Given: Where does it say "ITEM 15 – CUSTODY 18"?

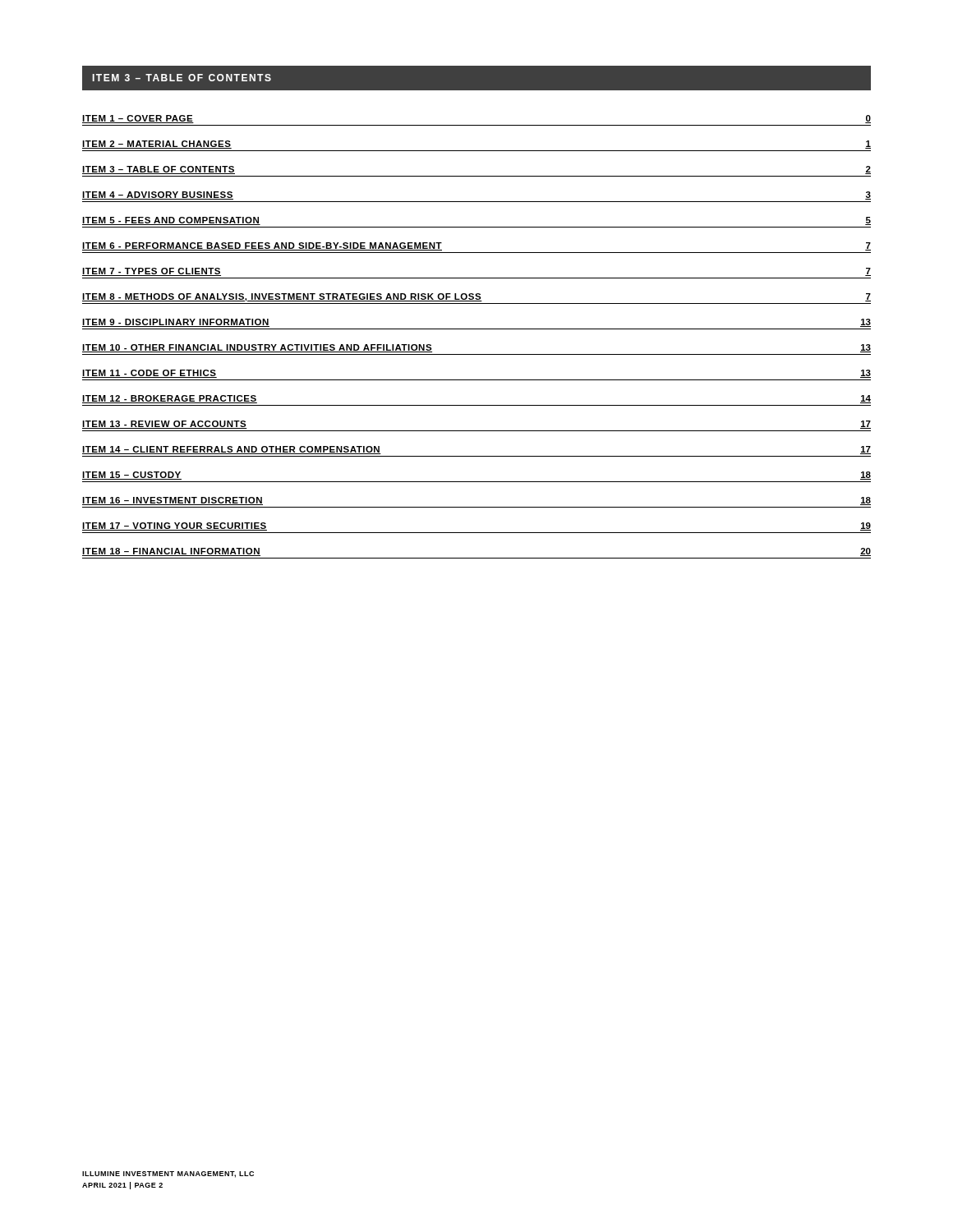Looking at the screenshot, I should [x=476, y=475].
